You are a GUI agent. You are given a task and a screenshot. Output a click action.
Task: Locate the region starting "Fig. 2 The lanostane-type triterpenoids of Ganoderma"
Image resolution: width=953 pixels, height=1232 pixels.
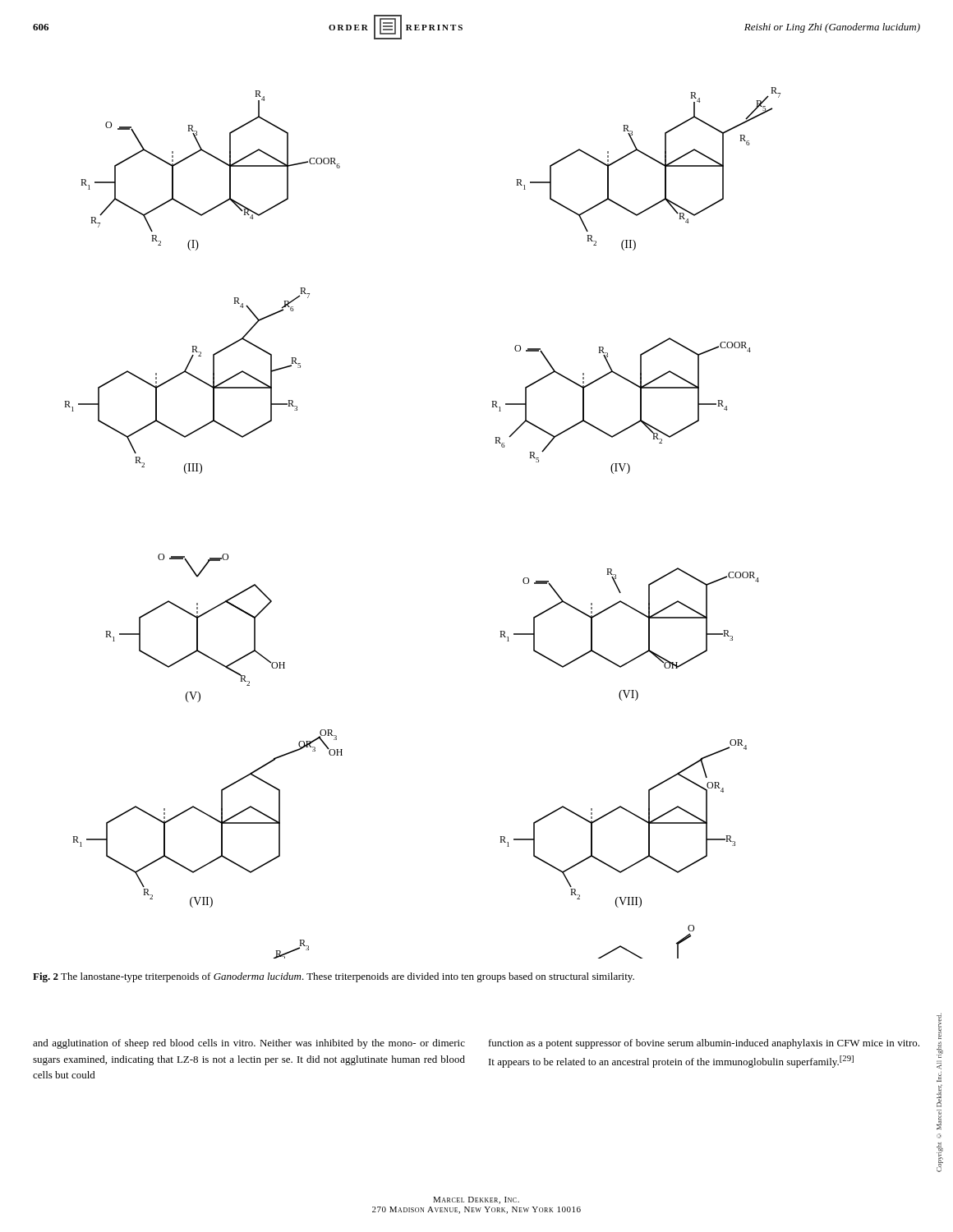[334, 976]
